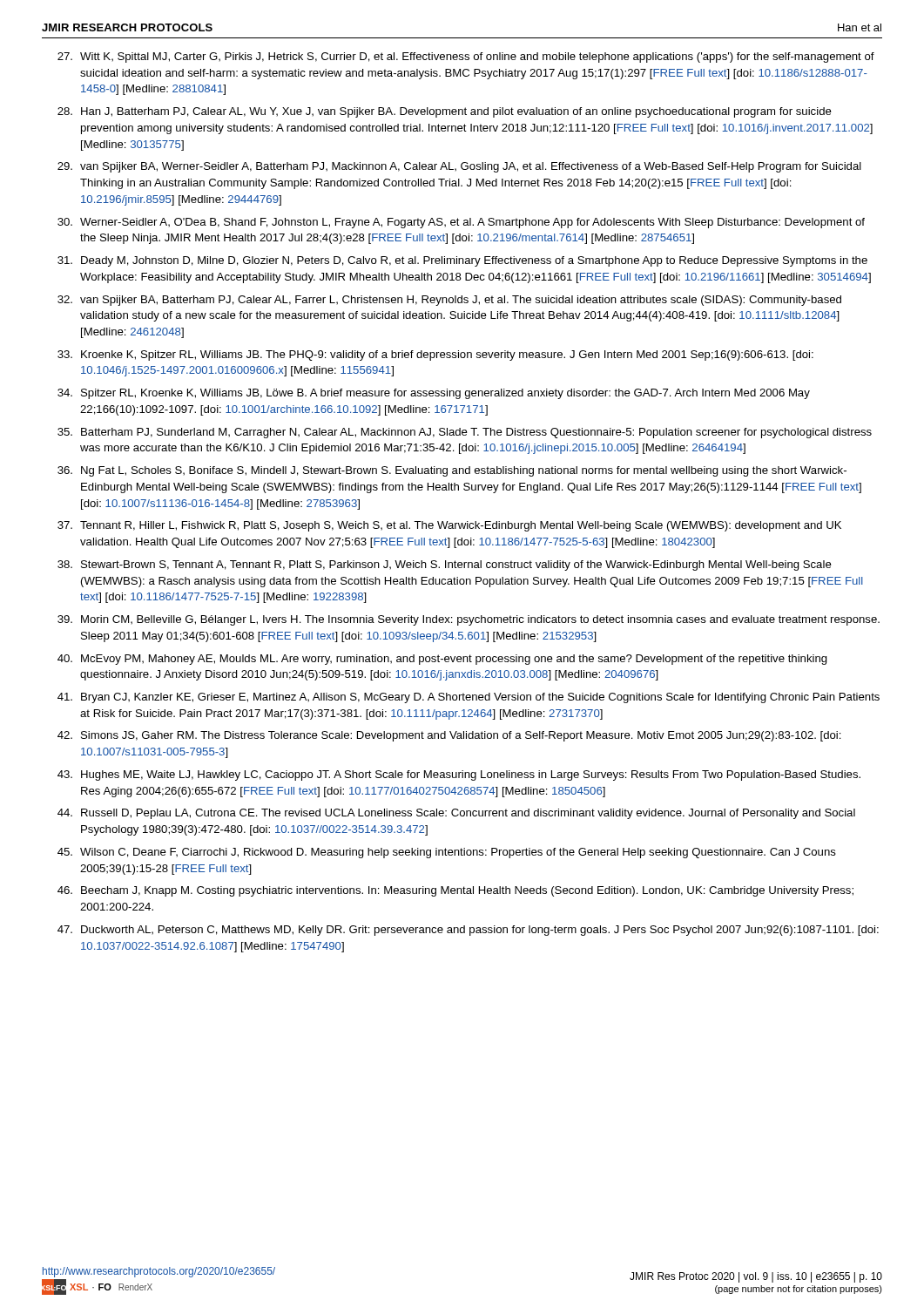Find the block on this page that starts "35. Batterham PJ, Sunderland"
The height and width of the screenshot is (1307, 924).
(462, 440)
